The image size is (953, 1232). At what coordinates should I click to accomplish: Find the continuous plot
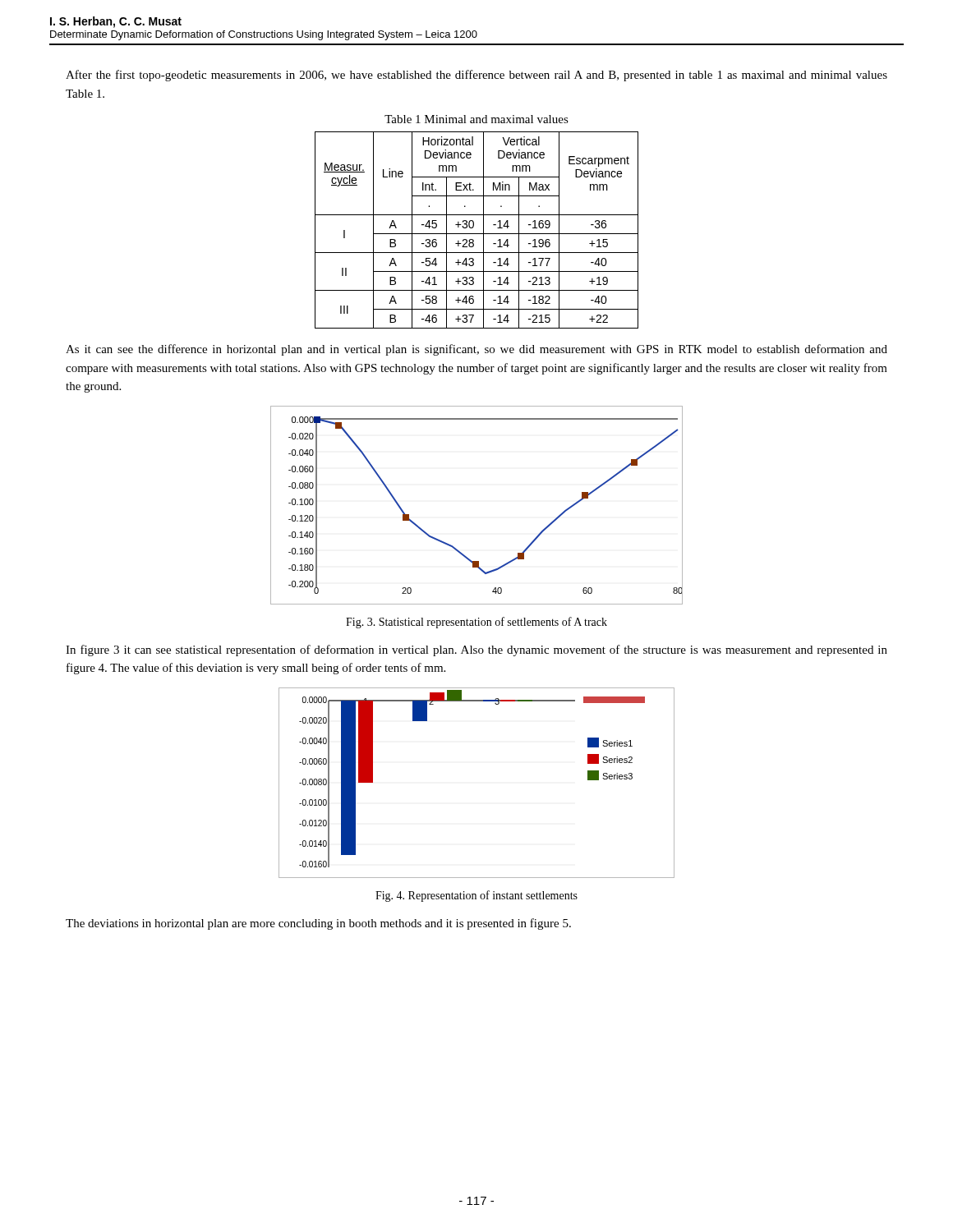[x=476, y=506]
